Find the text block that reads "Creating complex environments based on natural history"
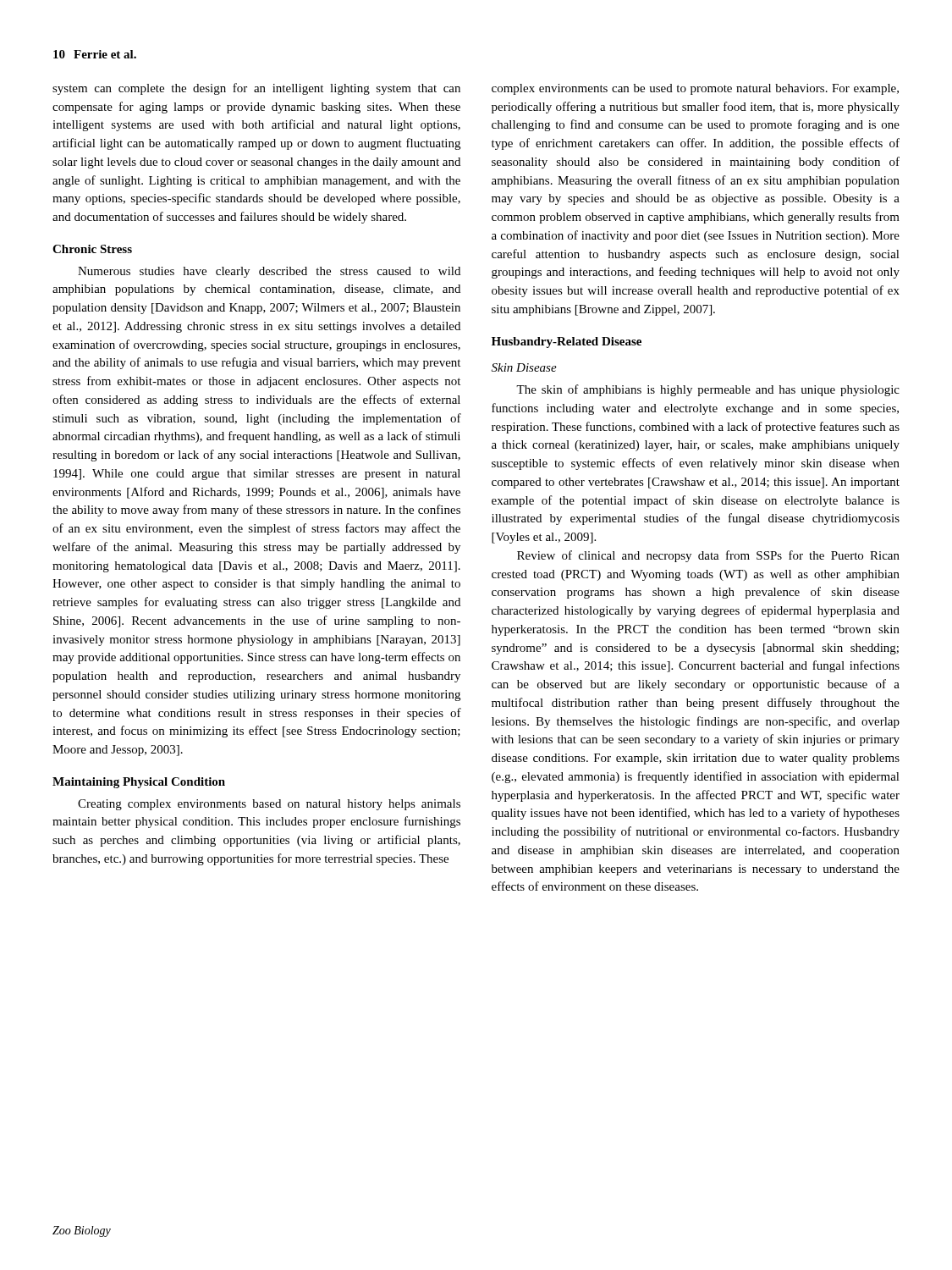Viewport: 952px width, 1270px height. pos(257,831)
